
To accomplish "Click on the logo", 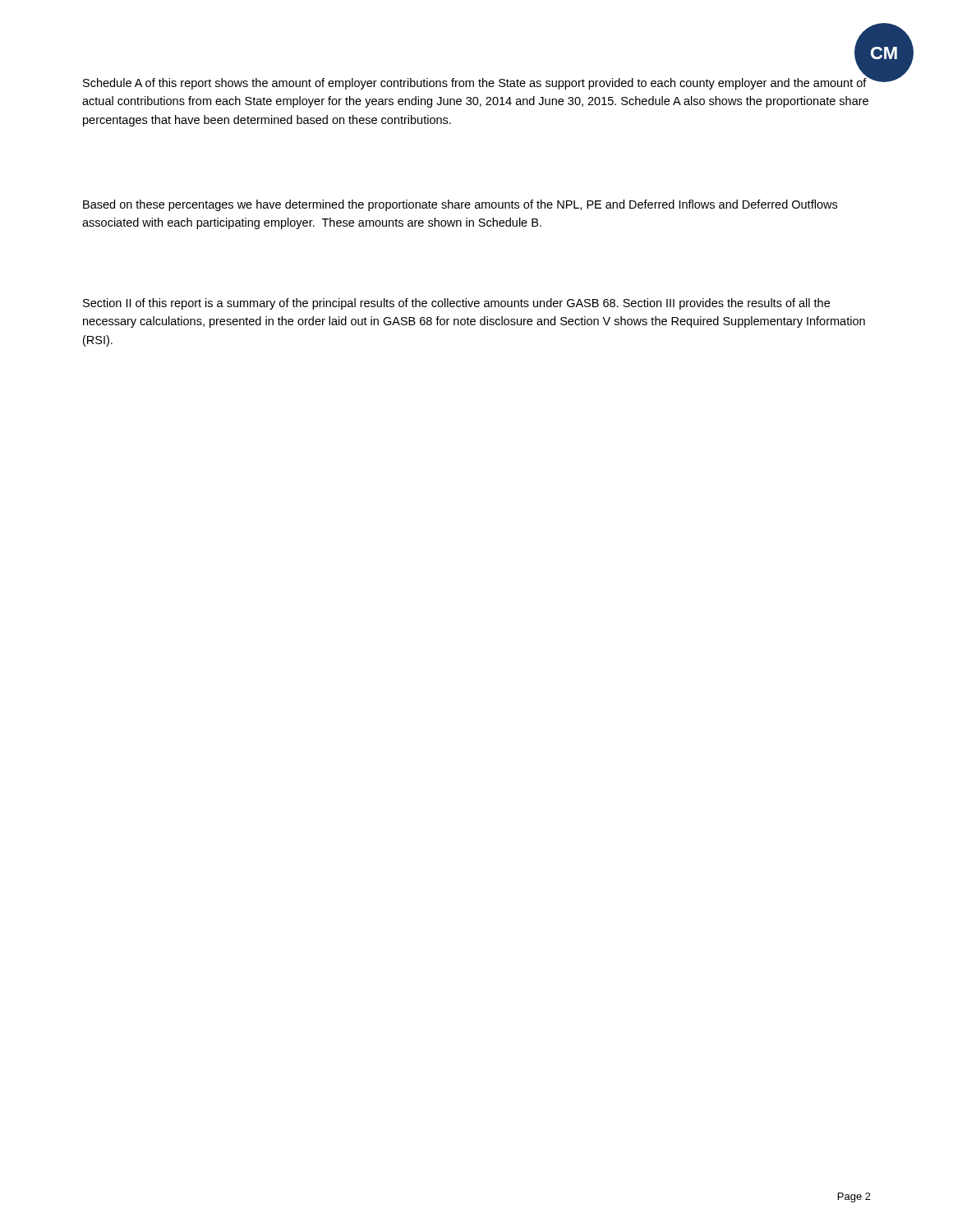I will coord(884,53).
